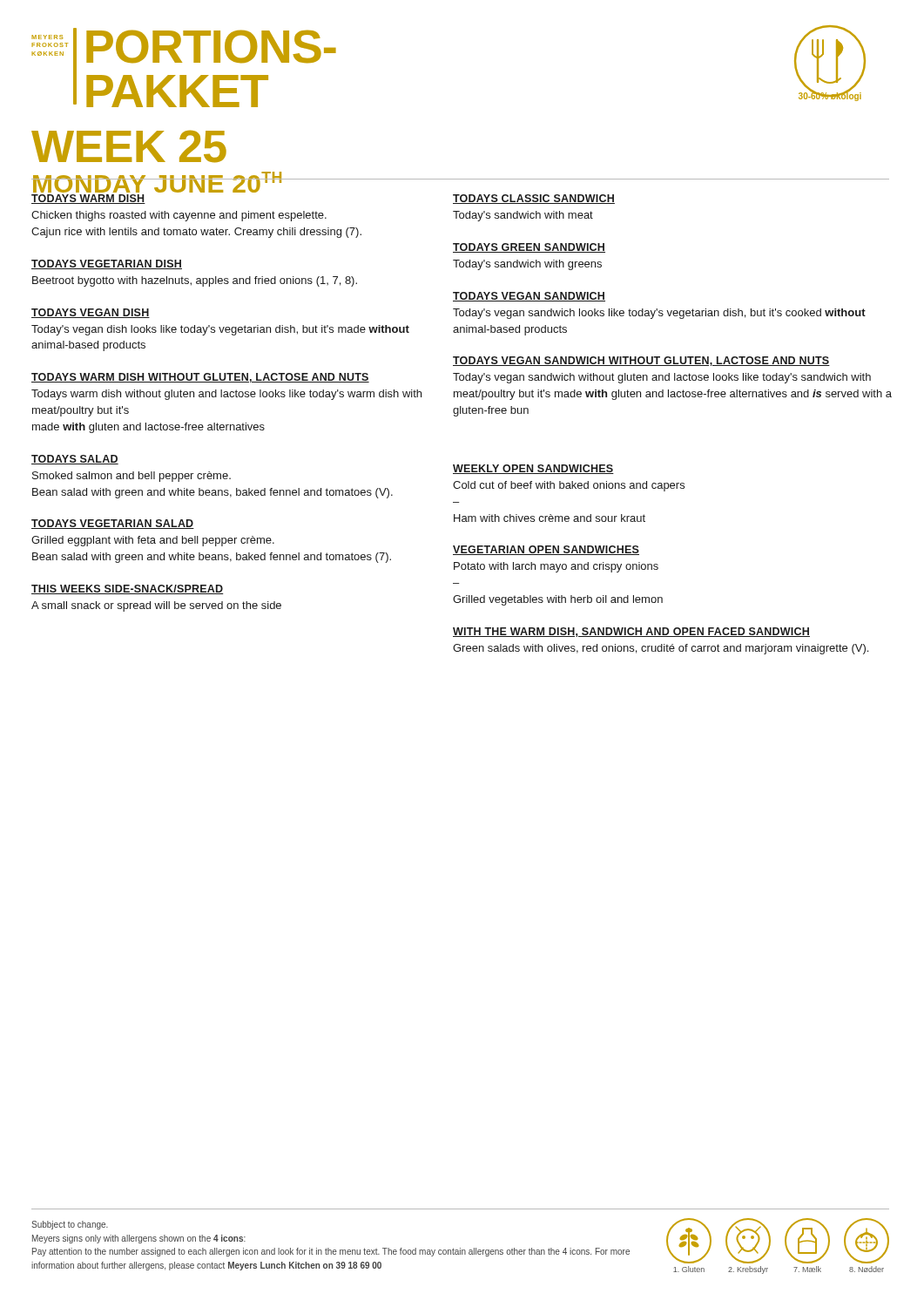This screenshot has height=1307, width=924.
Task: Locate the section header that says "TODAYS GREEN SANDWICH"
Action: coord(529,247)
